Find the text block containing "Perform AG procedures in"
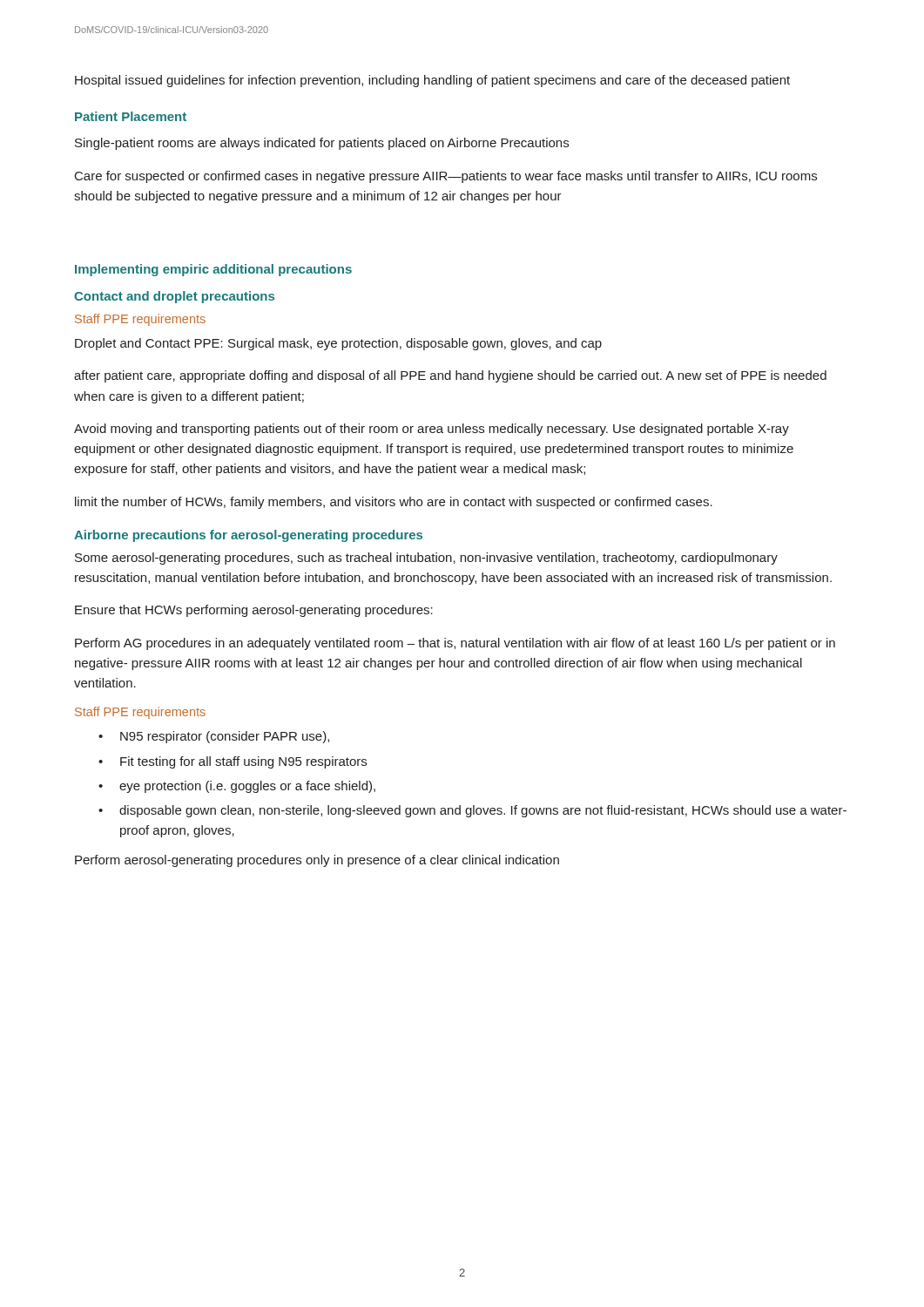 455,662
